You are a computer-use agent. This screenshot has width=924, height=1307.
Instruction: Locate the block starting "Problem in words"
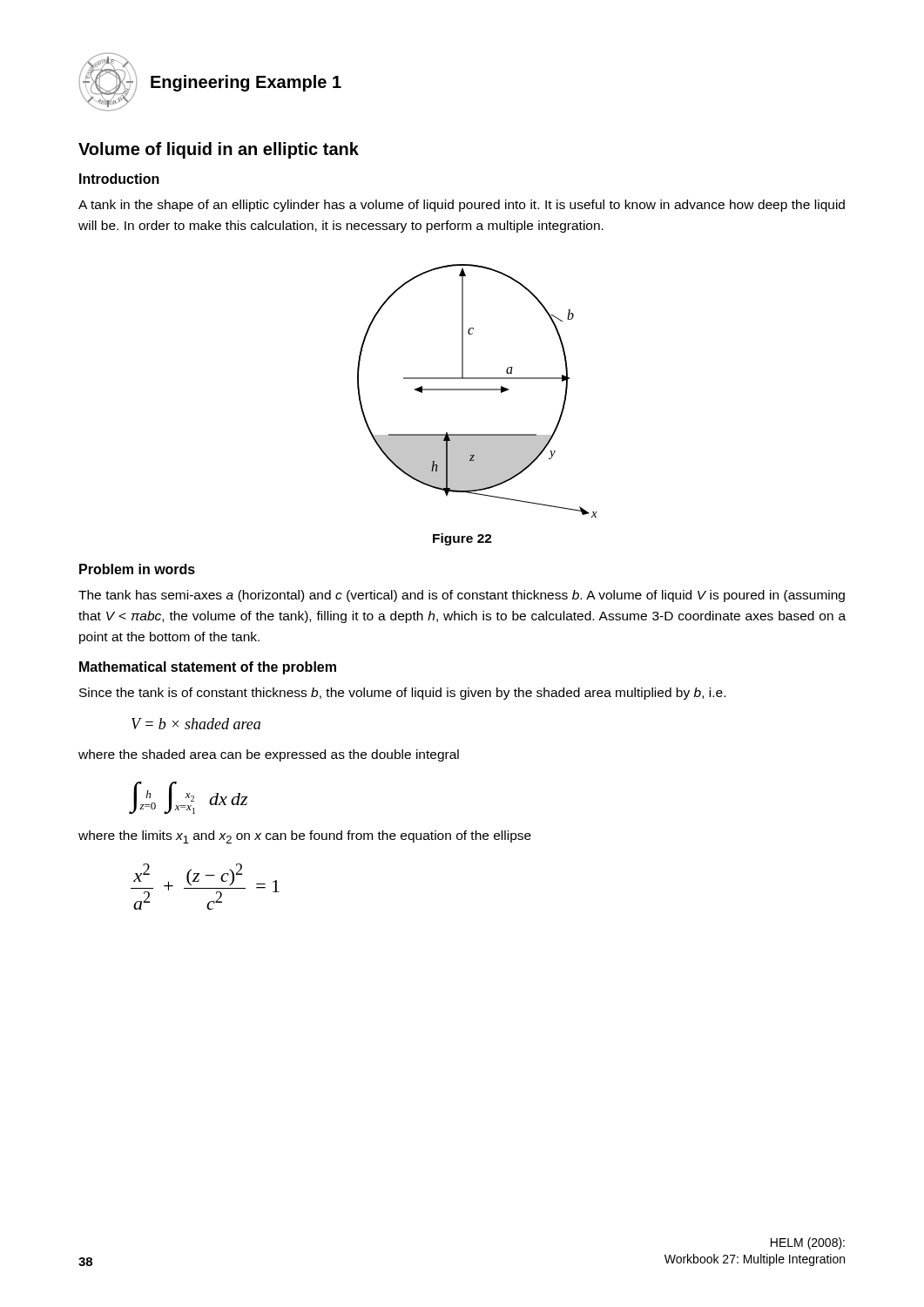[x=137, y=569]
